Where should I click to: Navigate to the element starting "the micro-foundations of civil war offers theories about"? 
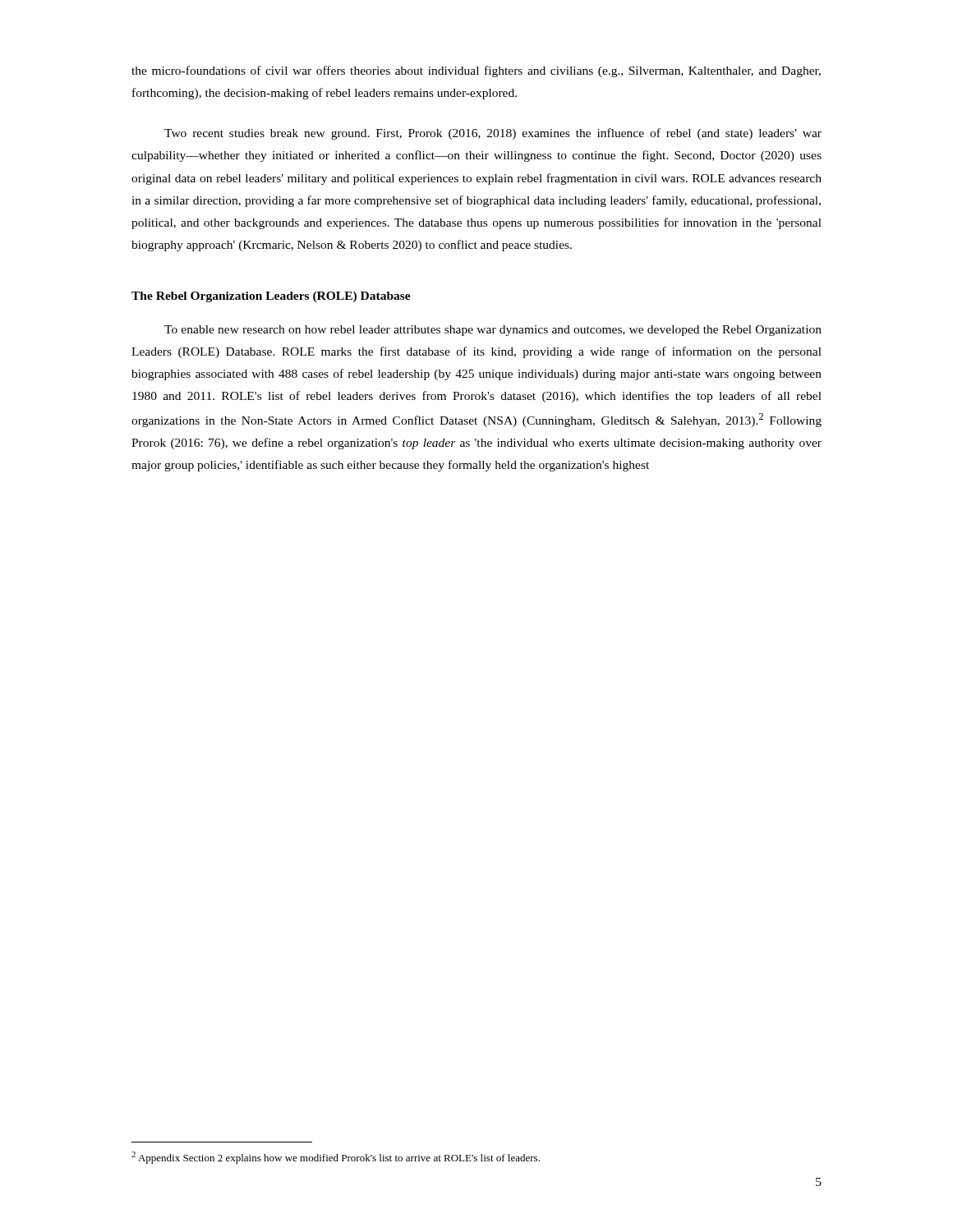(476, 81)
